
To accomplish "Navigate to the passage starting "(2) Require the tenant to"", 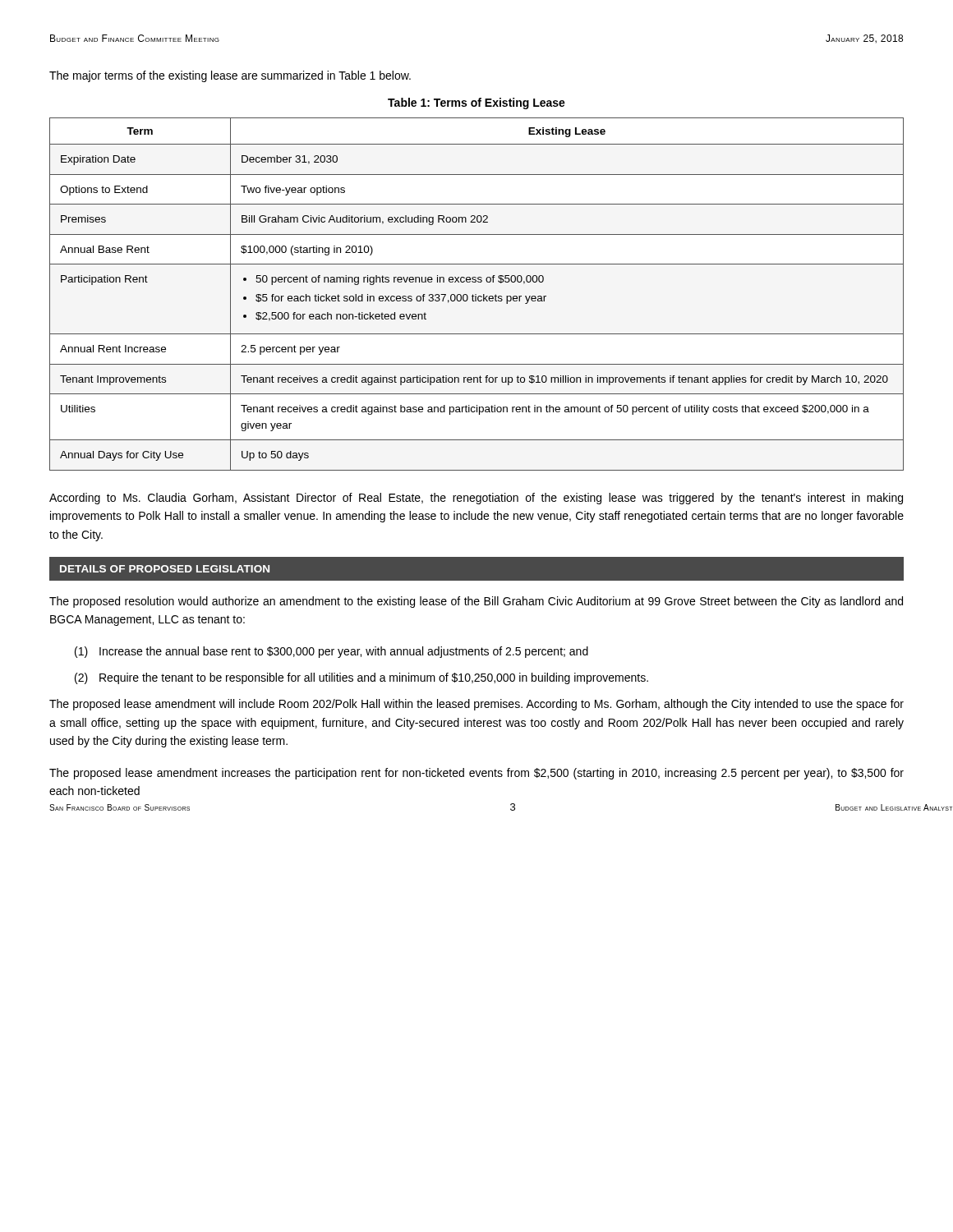I will coord(362,678).
